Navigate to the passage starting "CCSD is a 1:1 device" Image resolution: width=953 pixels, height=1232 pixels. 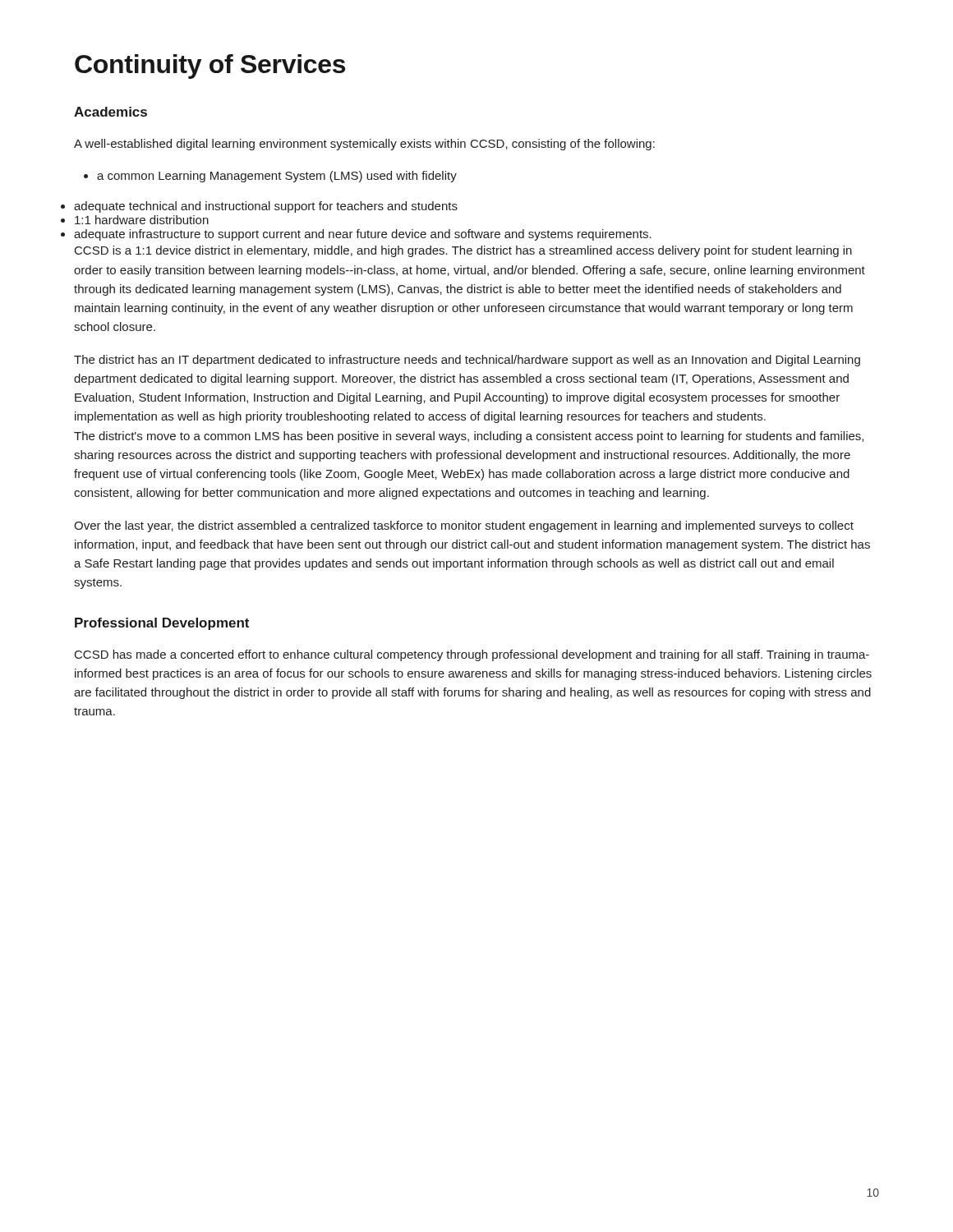point(476,289)
